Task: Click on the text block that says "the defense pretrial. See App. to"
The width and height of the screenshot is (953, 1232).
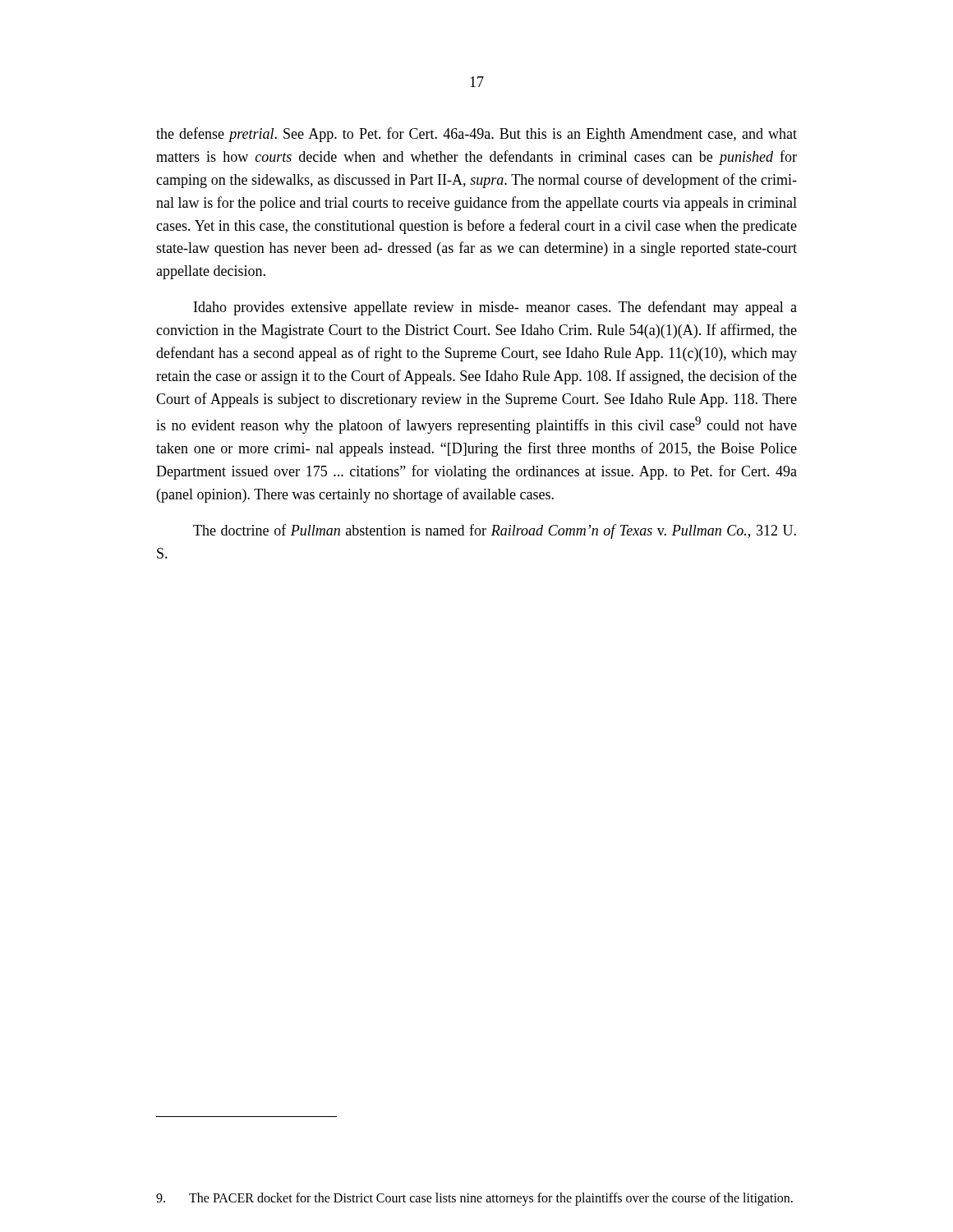Action: pyautogui.click(x=476, y=344)
